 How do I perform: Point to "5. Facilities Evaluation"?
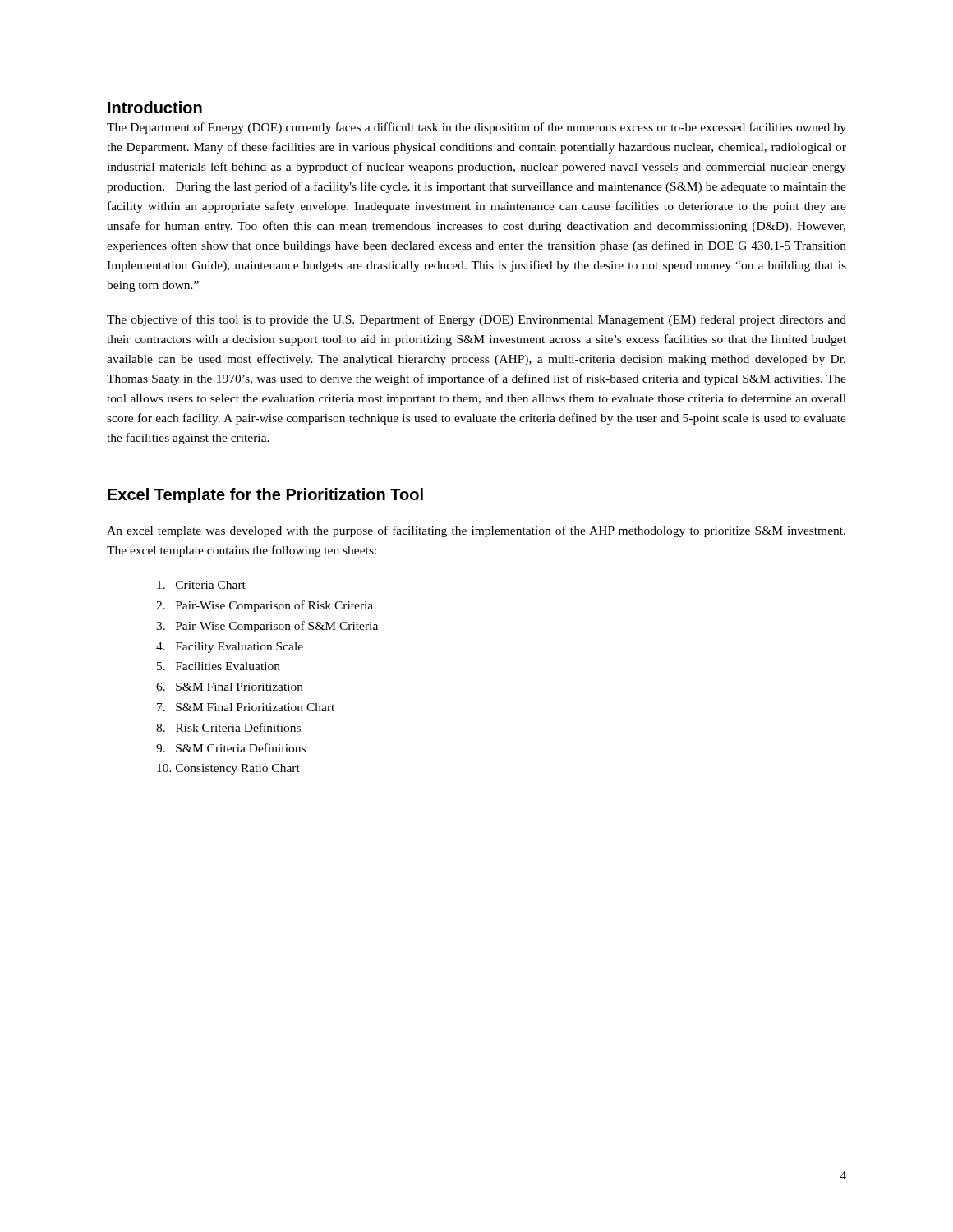[x=218, y=666]
